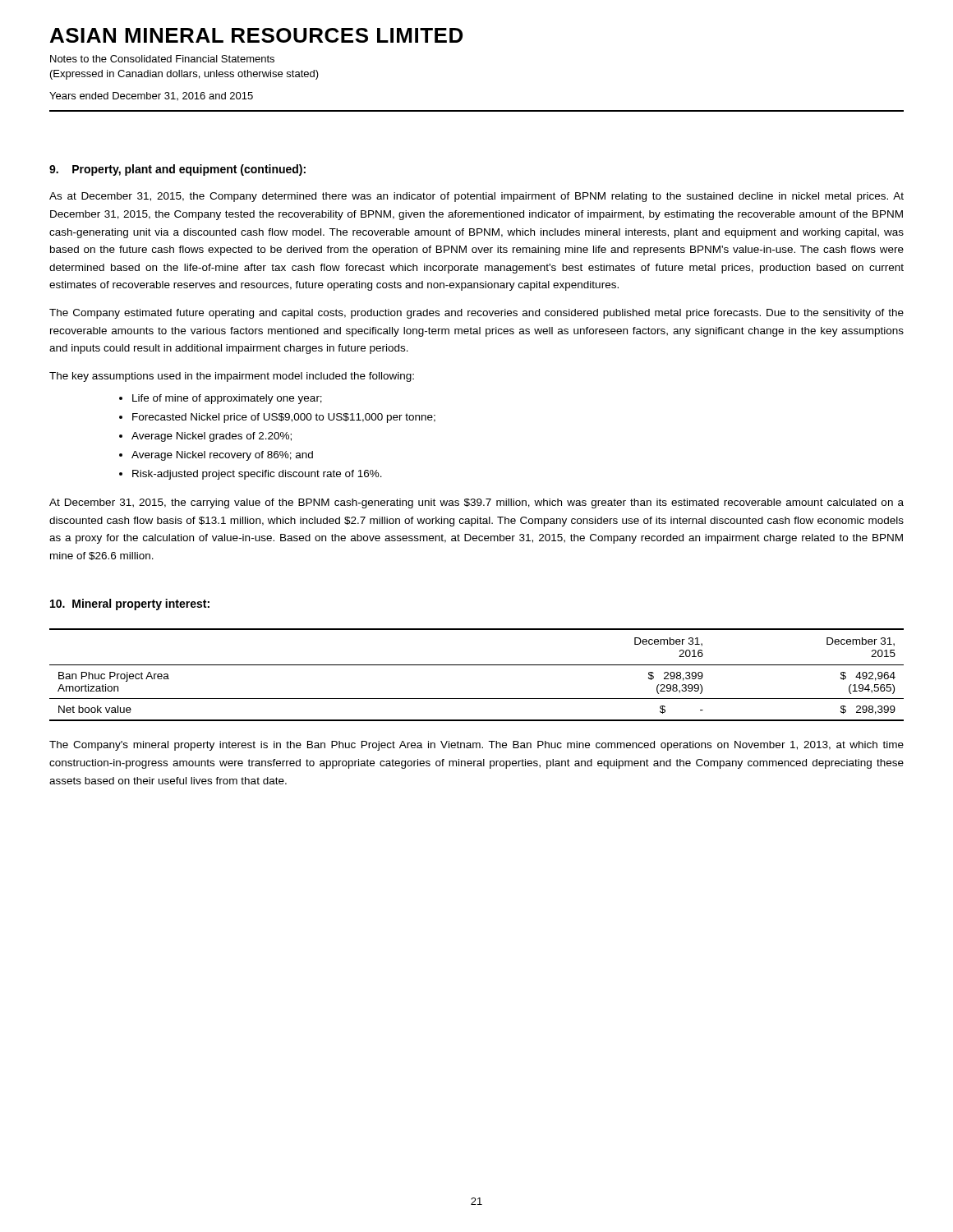Click the passage that begins "At December 31, 2015, the"

tap(476, 529)
